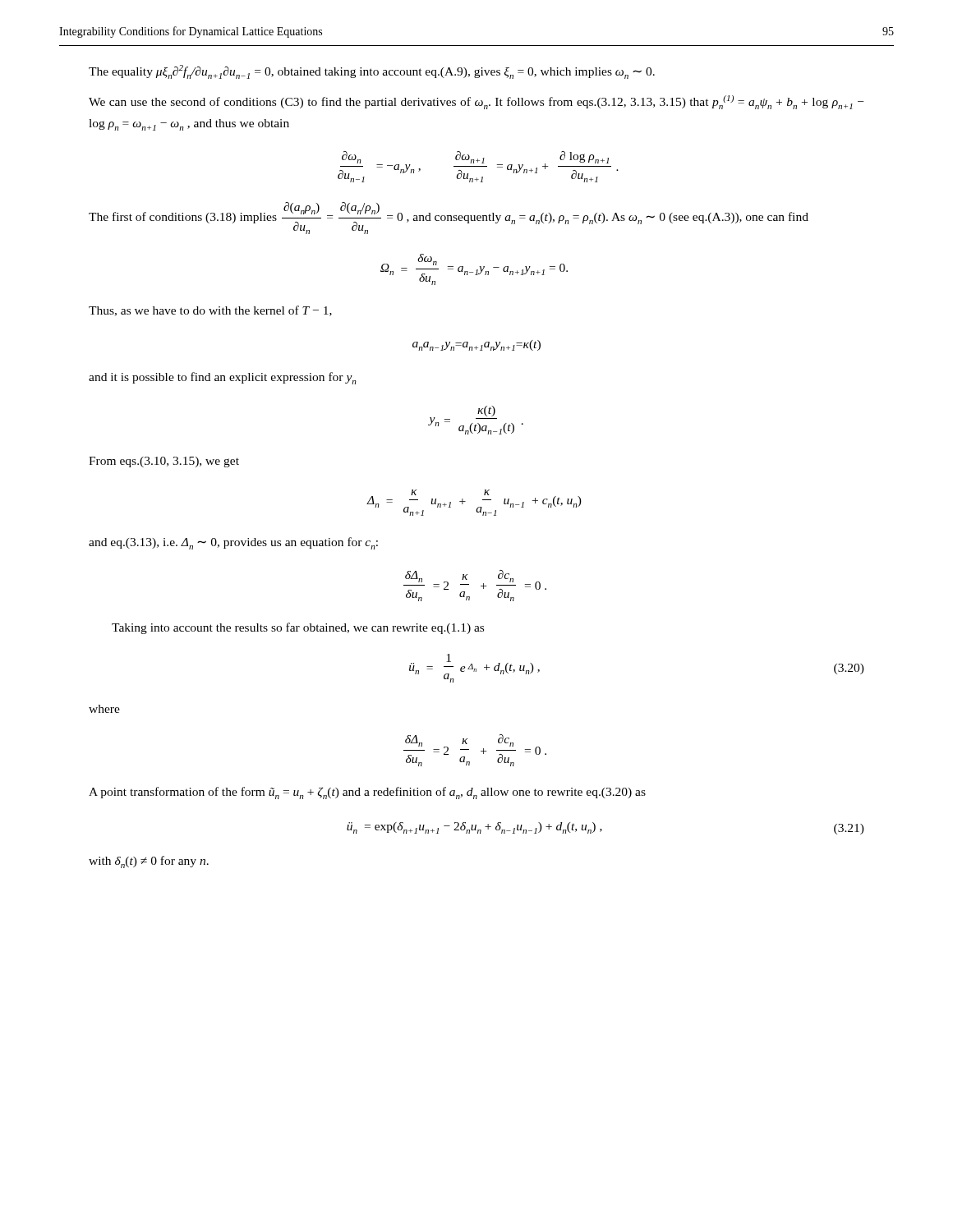This screenshot has height=1232, width=953.
Task: Locate the element starting "From eqs.(3.10, 3.15), we"
Action: [164, 460]
